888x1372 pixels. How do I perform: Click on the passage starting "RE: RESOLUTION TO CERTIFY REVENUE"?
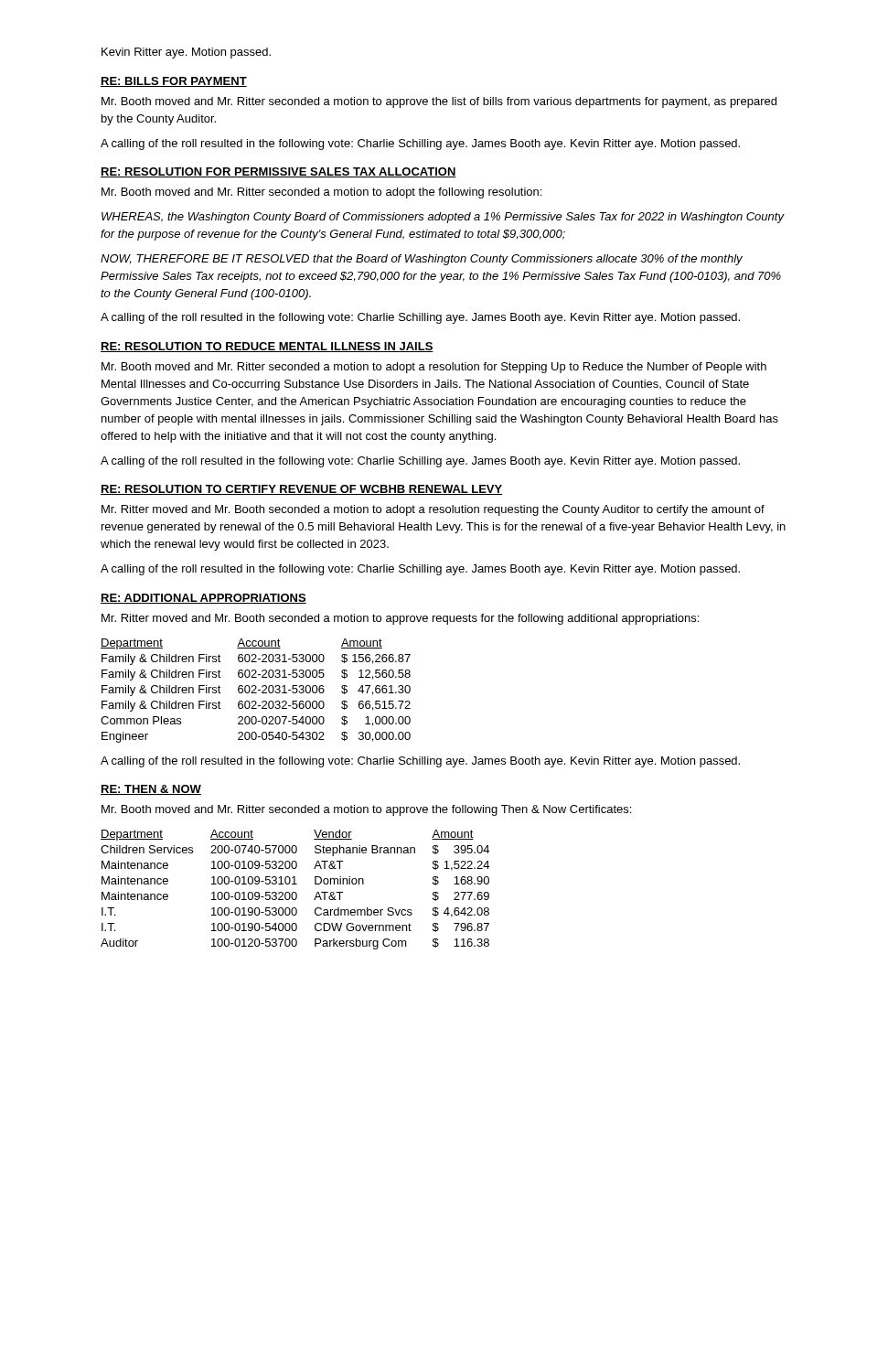301,489
